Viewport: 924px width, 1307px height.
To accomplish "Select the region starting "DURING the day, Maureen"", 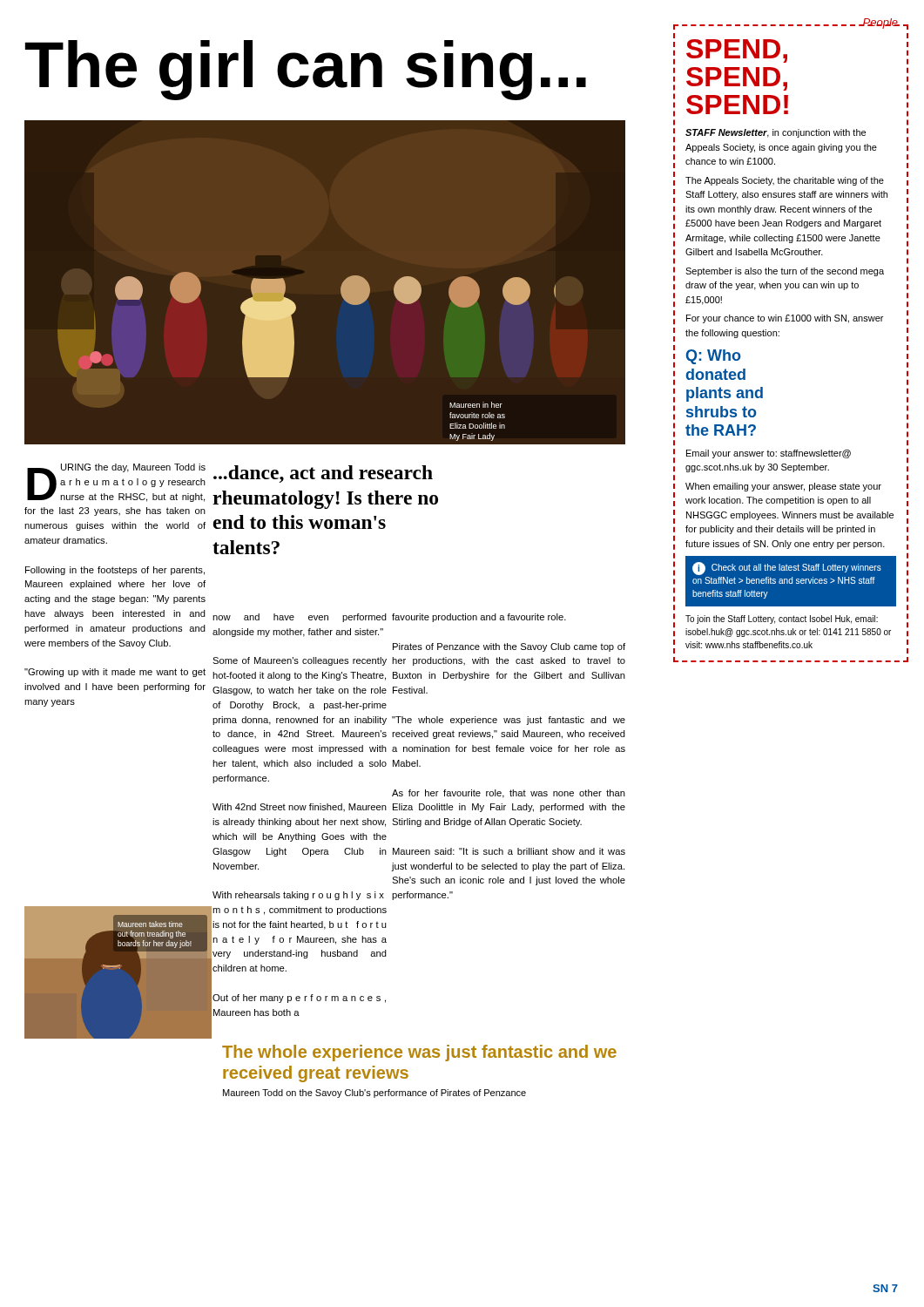I will point(115,583).
